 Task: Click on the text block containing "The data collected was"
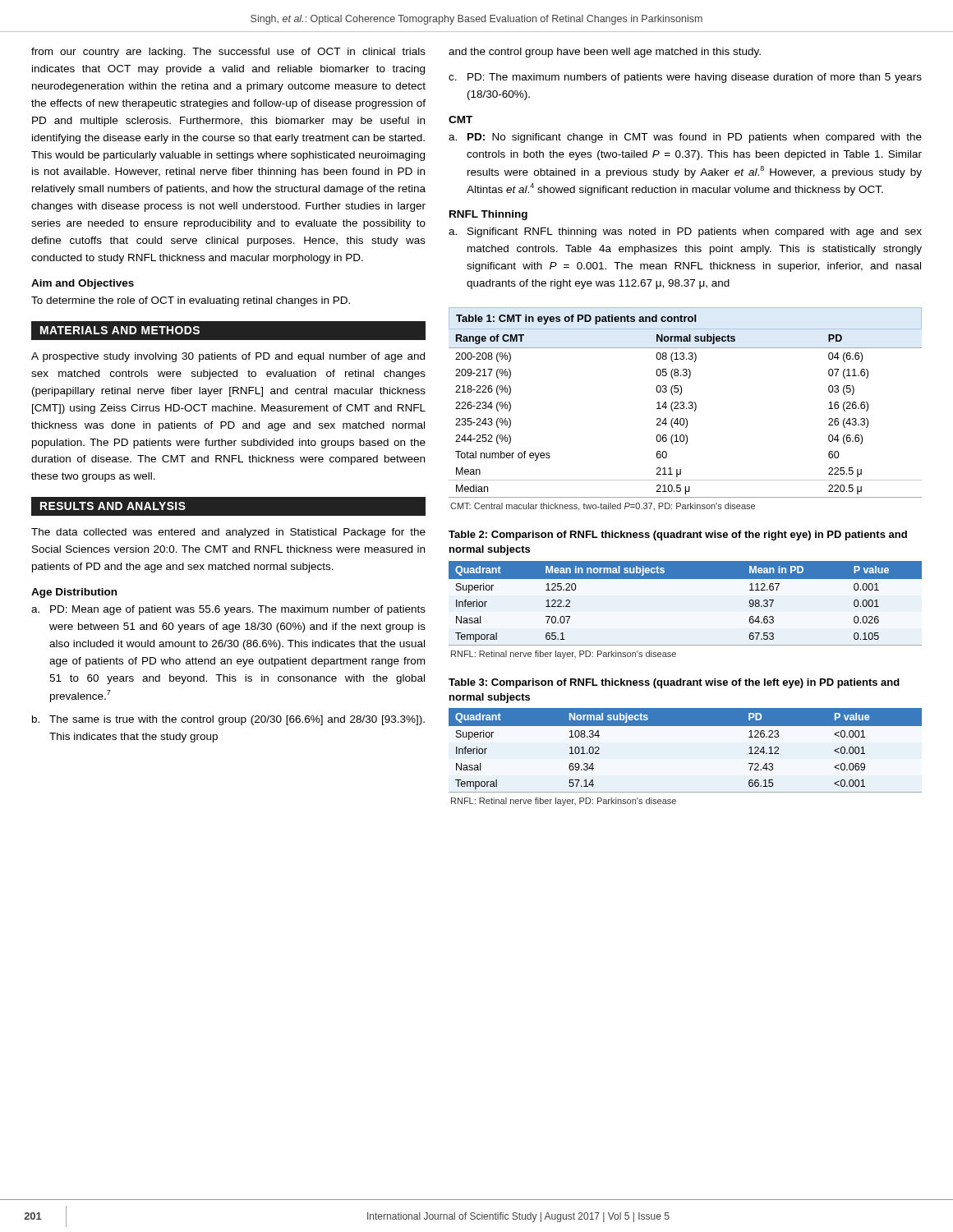click(228, 550)
